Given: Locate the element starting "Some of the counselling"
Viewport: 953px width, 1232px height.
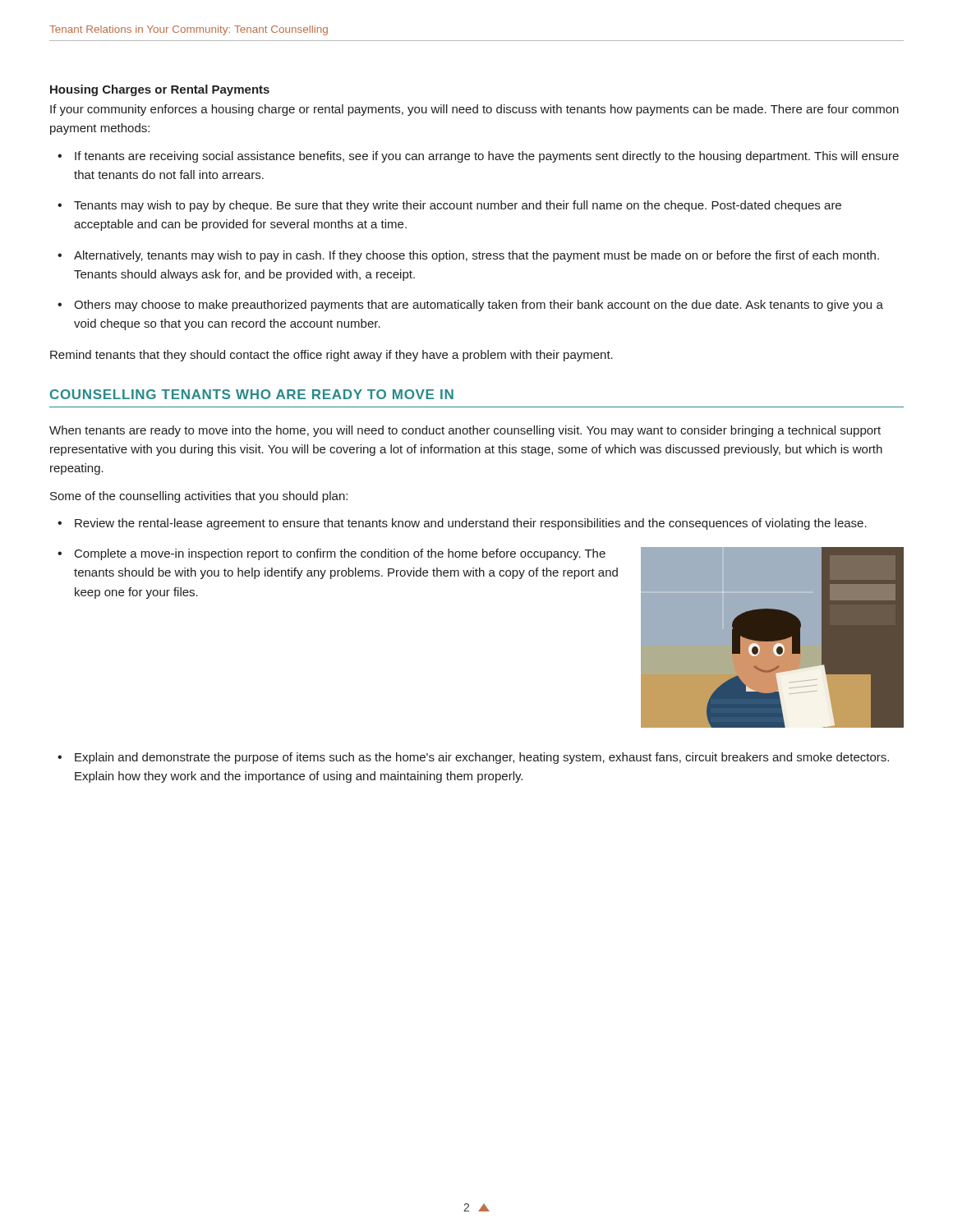Looking at the screenshot, I should 199,495.
